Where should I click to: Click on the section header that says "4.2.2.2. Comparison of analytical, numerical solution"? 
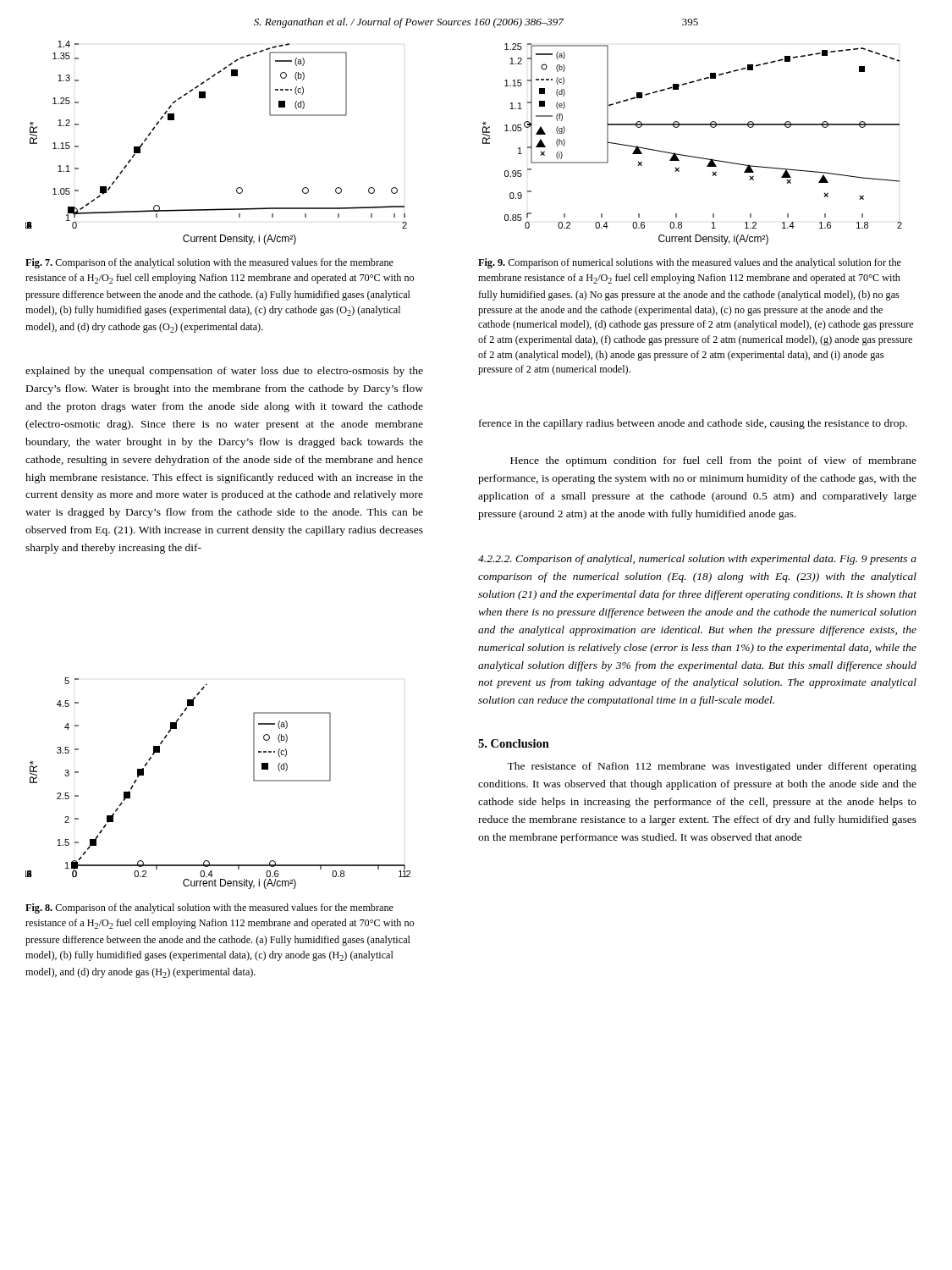[x=697, y=629]
